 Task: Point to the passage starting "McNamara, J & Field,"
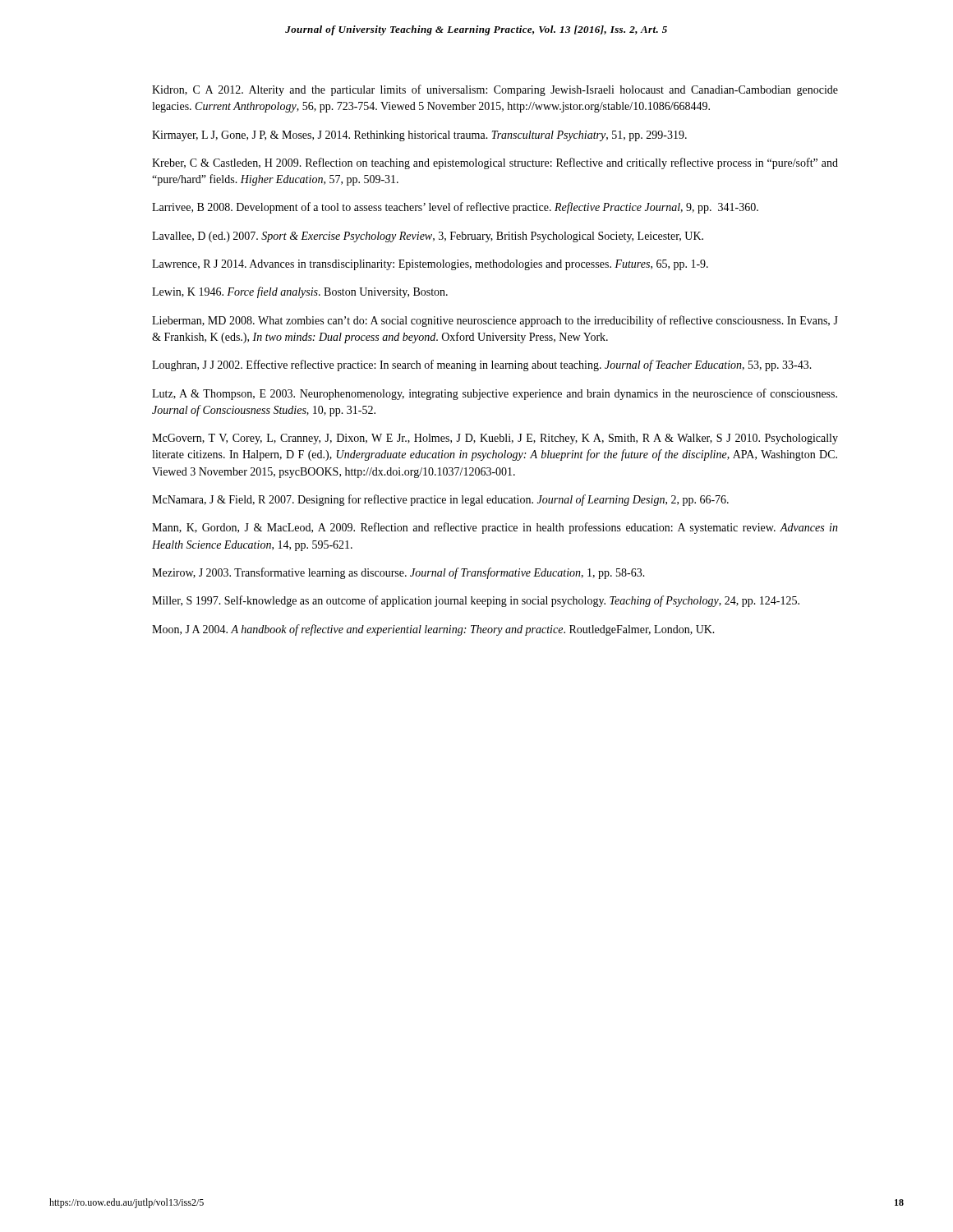(x=441, y=500)
